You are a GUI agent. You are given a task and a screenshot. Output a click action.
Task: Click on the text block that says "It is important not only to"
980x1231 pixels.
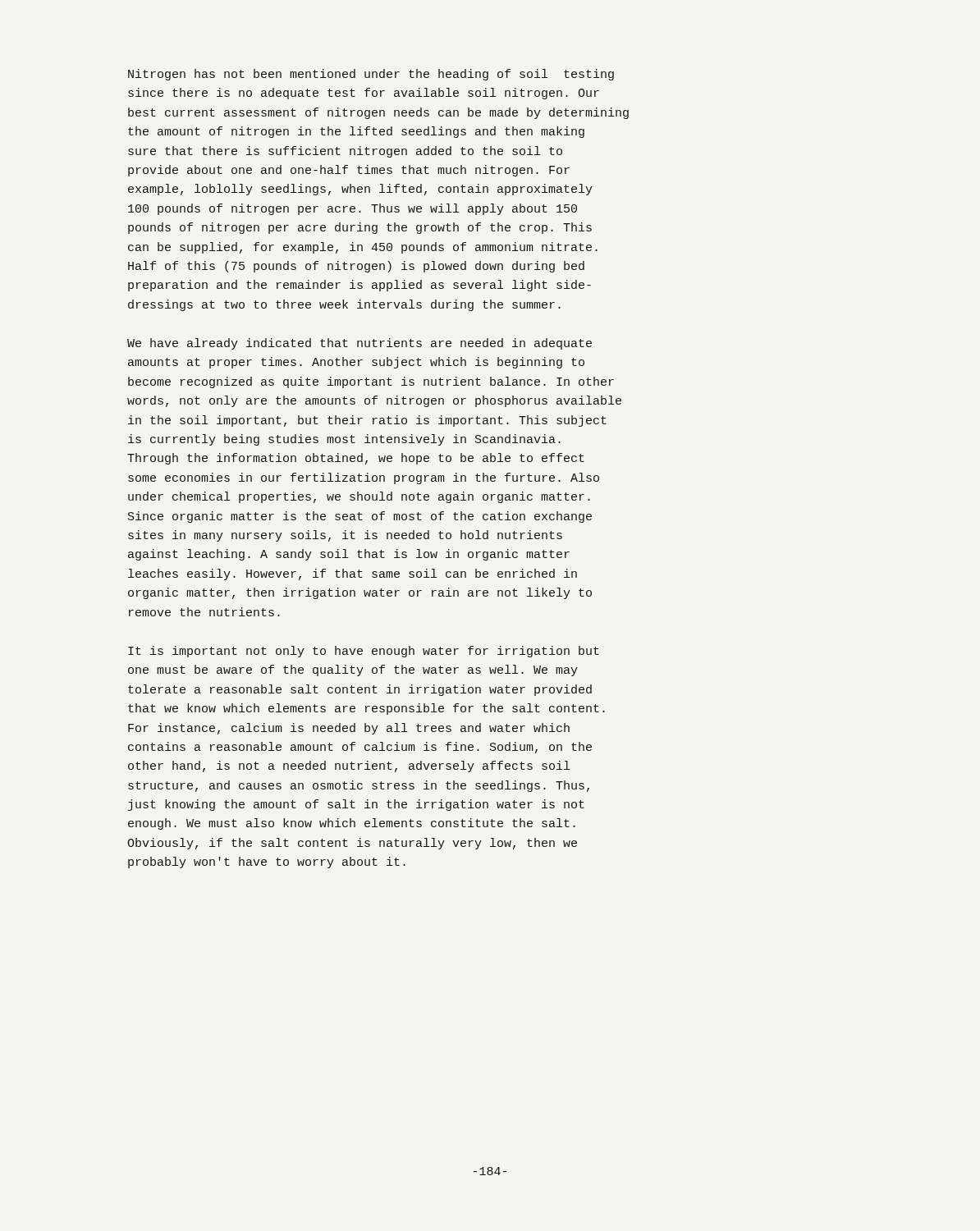[367, 758]
